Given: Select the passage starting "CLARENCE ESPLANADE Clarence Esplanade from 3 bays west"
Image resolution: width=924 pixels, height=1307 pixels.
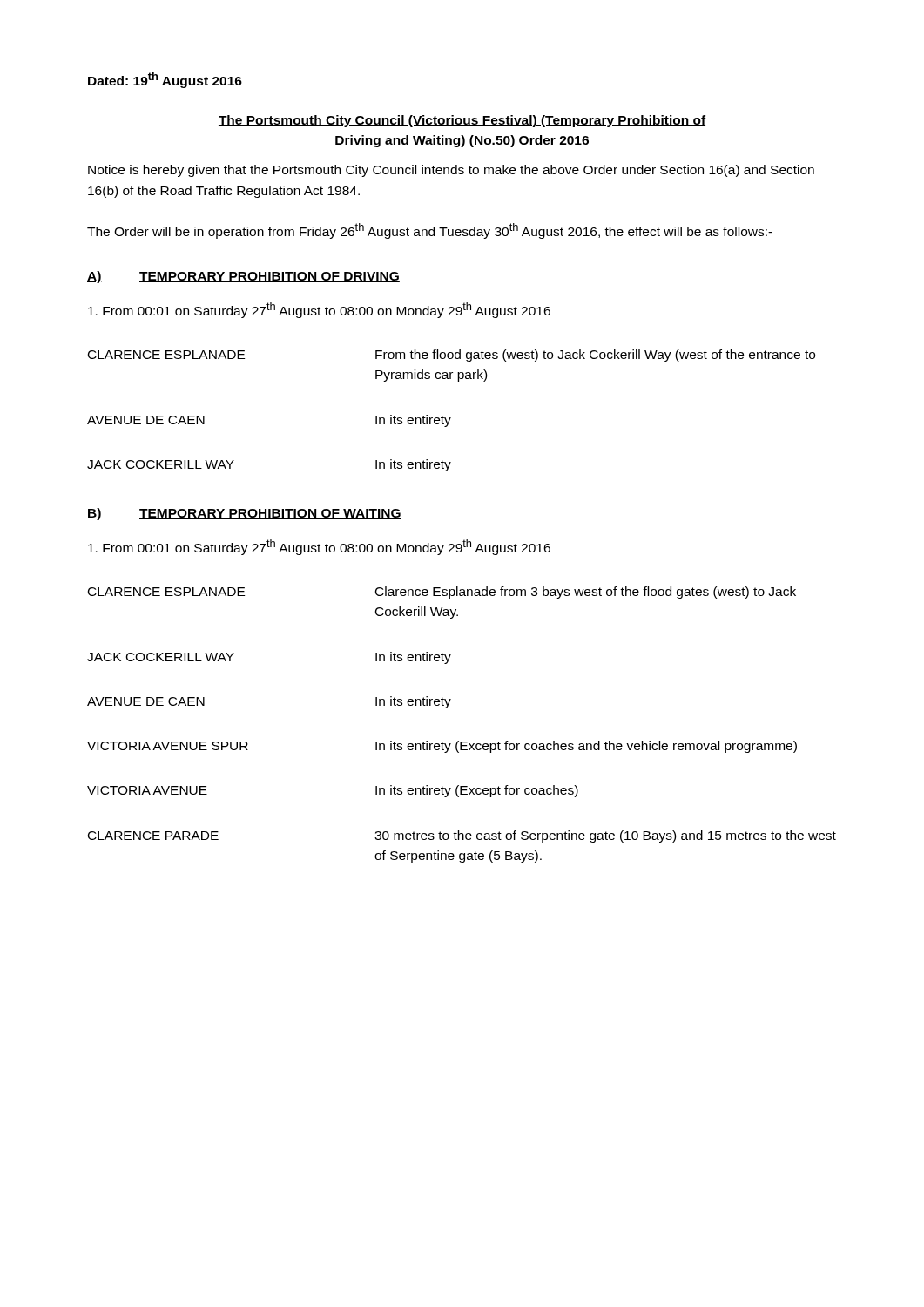Looking at the screenshot, I should [462, 602].
